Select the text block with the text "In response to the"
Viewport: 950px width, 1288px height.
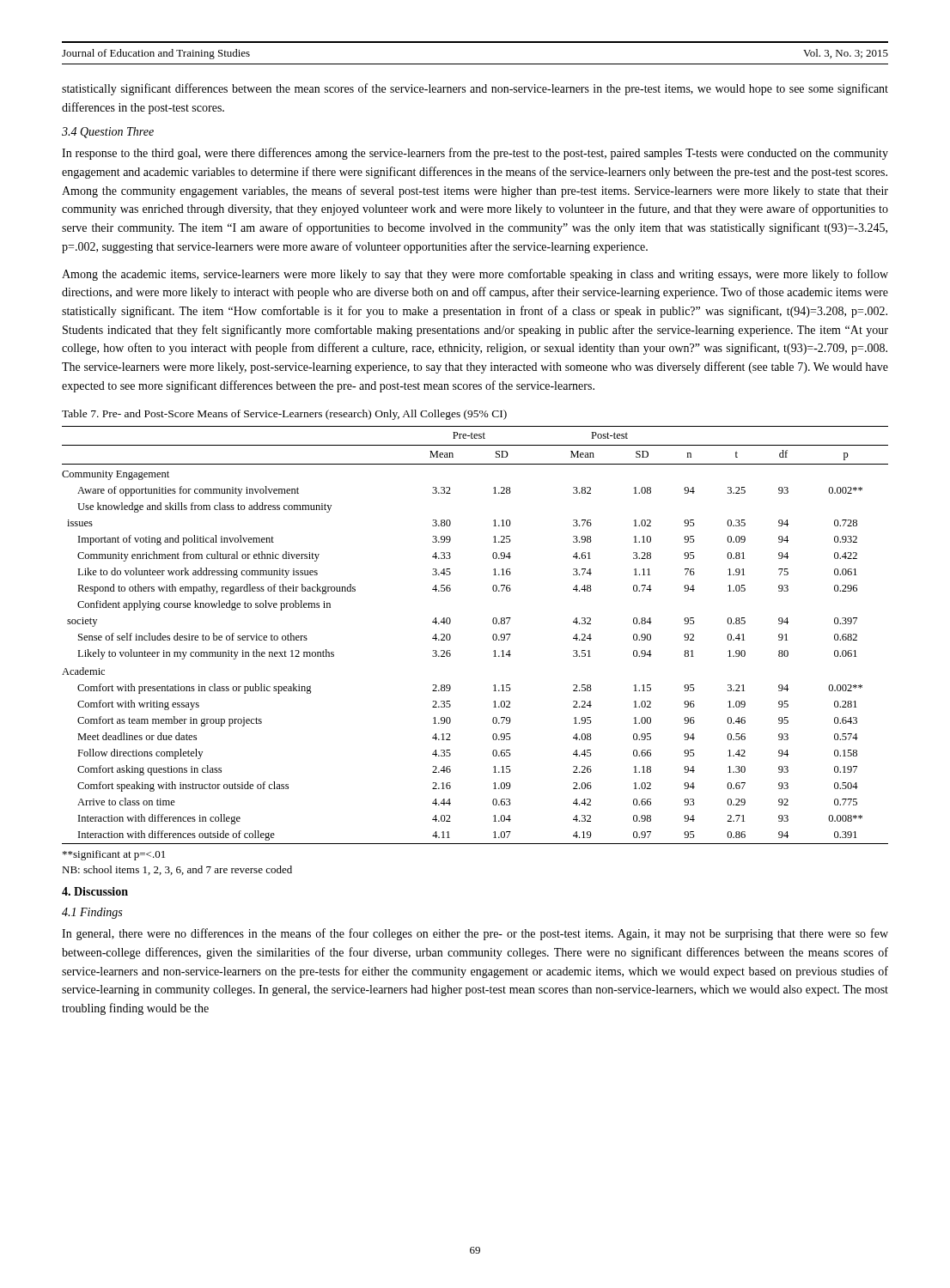(x=475, y=200)
